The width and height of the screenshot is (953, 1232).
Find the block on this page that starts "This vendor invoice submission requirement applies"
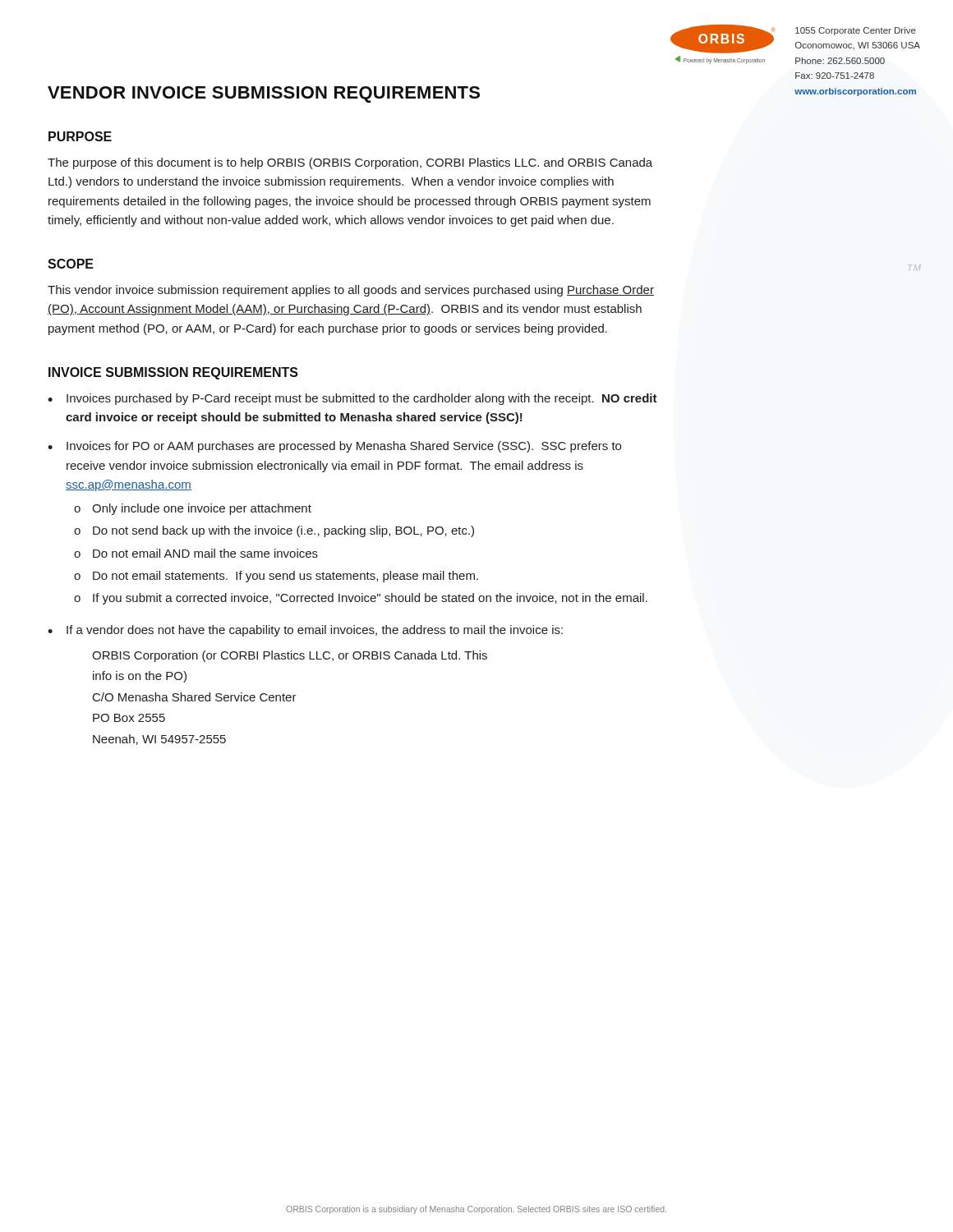(351, 309)
